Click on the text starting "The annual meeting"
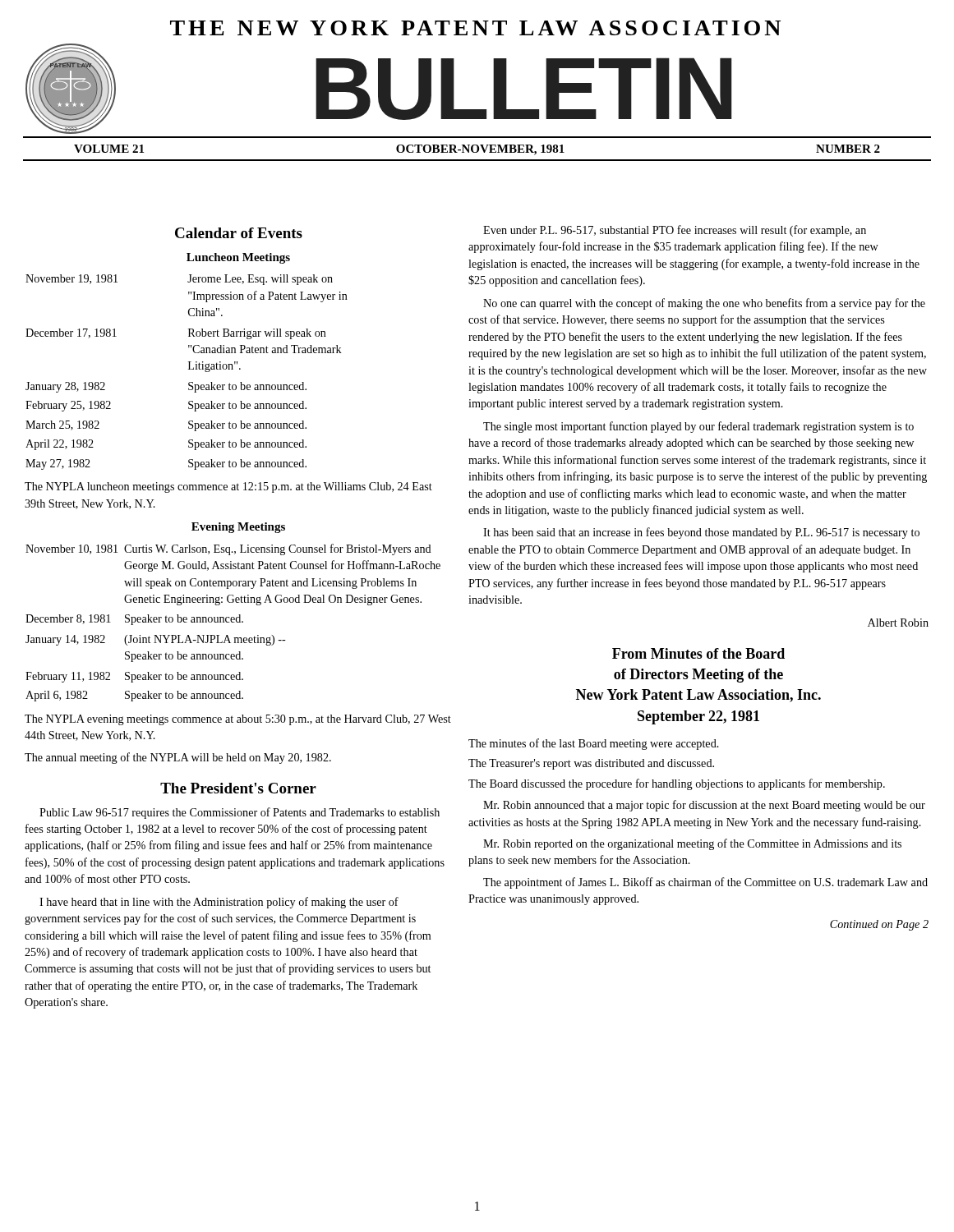954x1232 pixels. click(x=178, y=757)
